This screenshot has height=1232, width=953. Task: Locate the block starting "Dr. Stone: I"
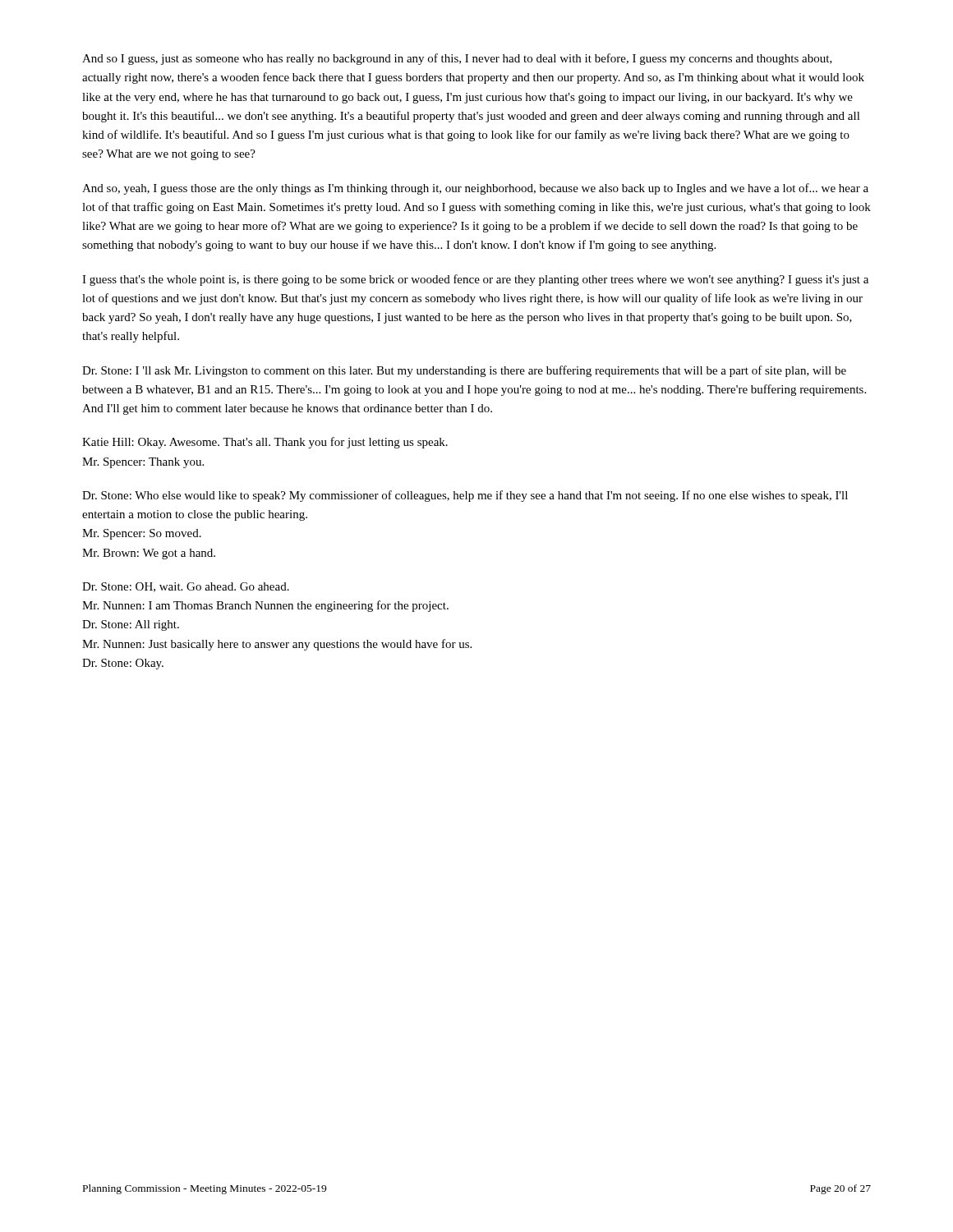point(474,389)
